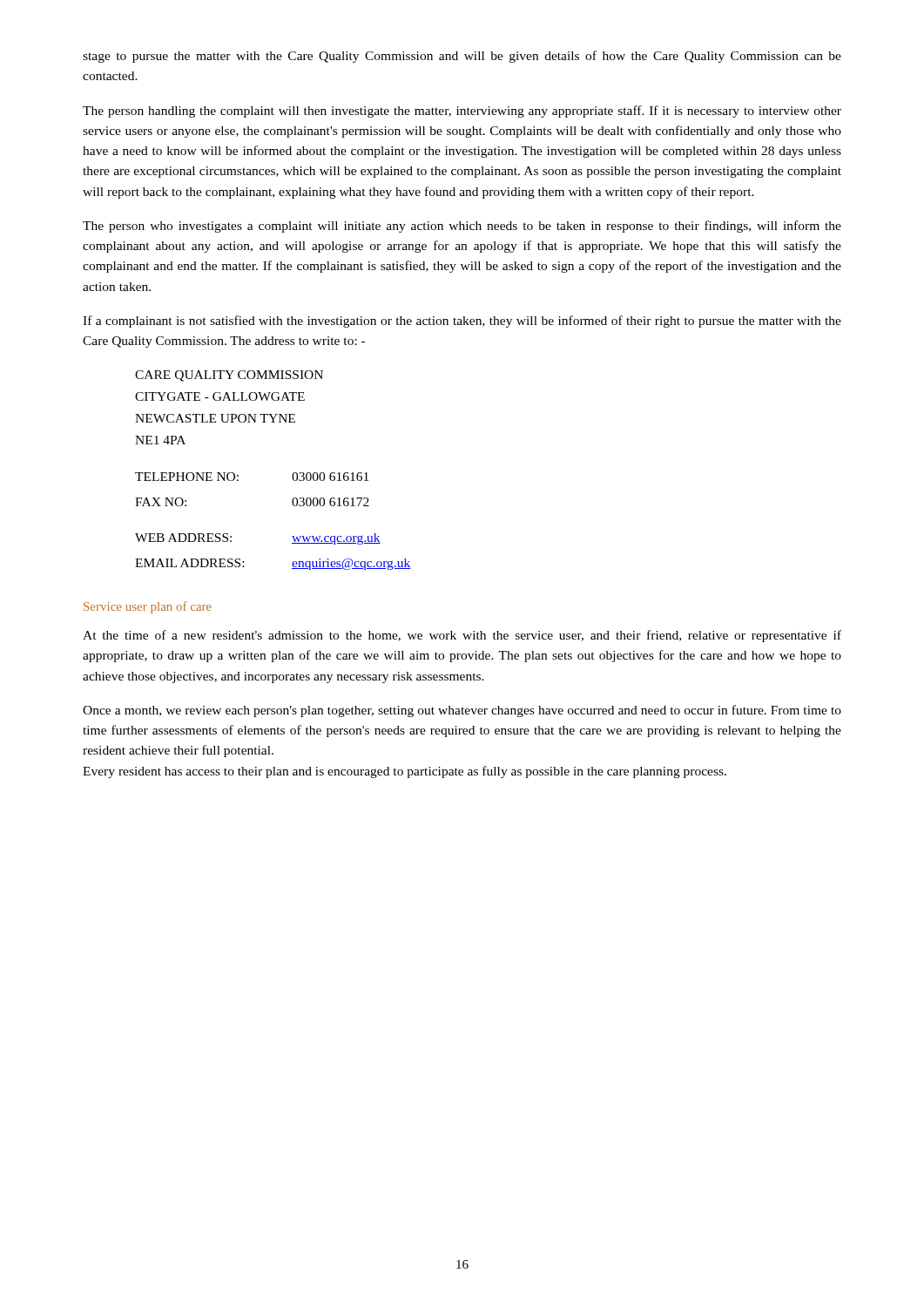Point to the text starting "At the time of"
This screenshot has height=1307, width=924.
tap(462, 655)
